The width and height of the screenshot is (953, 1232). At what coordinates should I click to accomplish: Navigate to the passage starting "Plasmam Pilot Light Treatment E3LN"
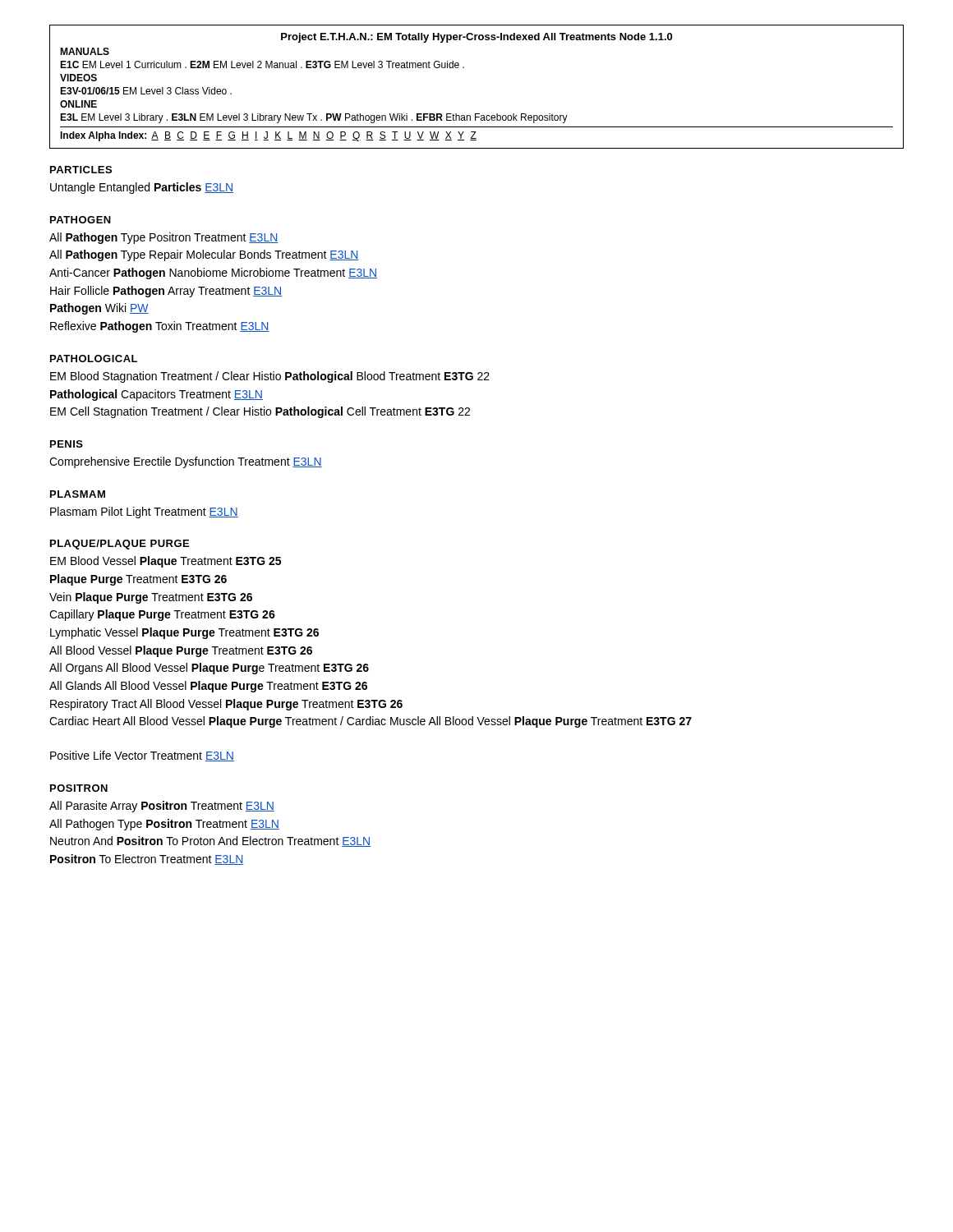coord(144,511)
